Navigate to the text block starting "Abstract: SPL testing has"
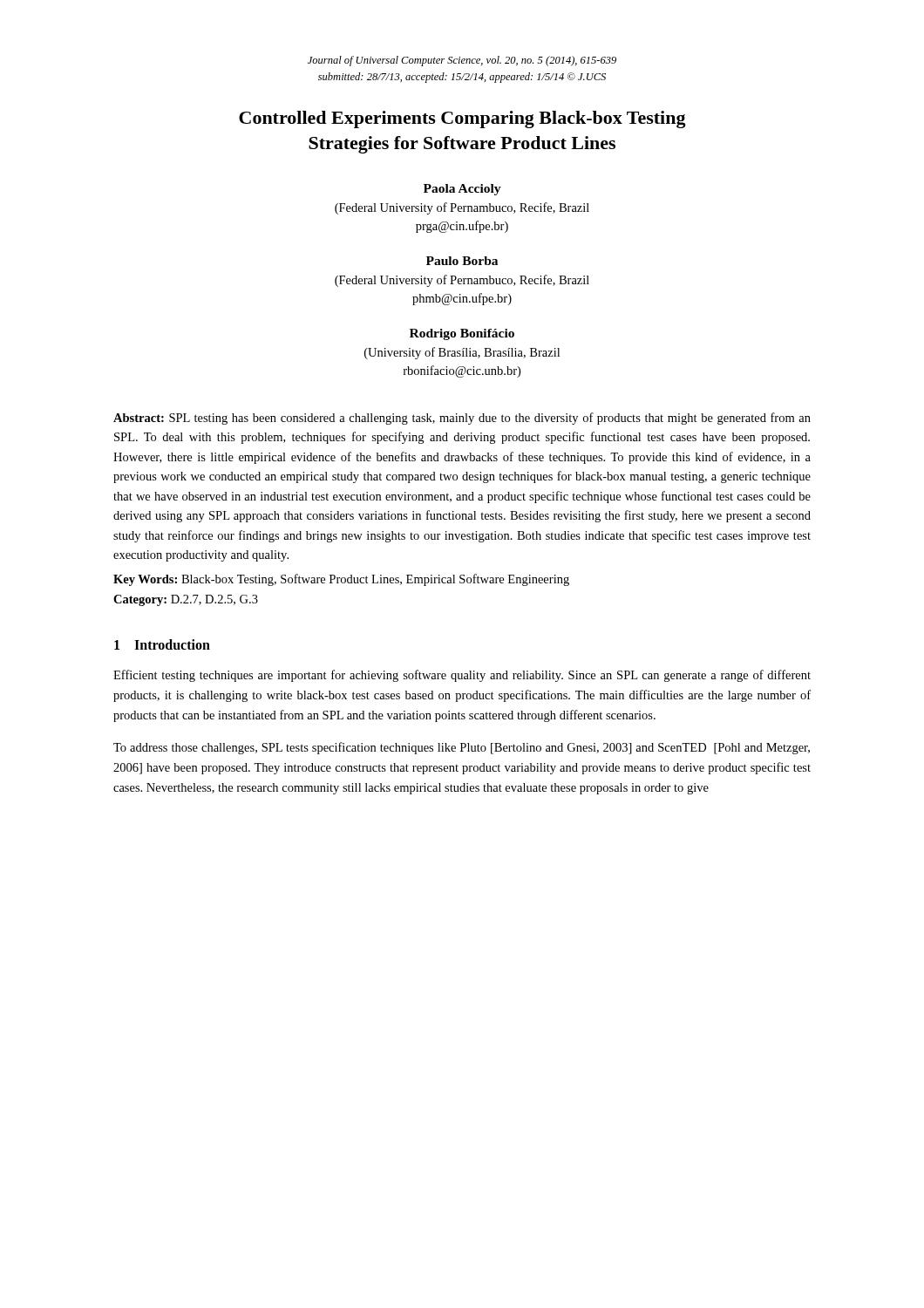 (462, 486)
